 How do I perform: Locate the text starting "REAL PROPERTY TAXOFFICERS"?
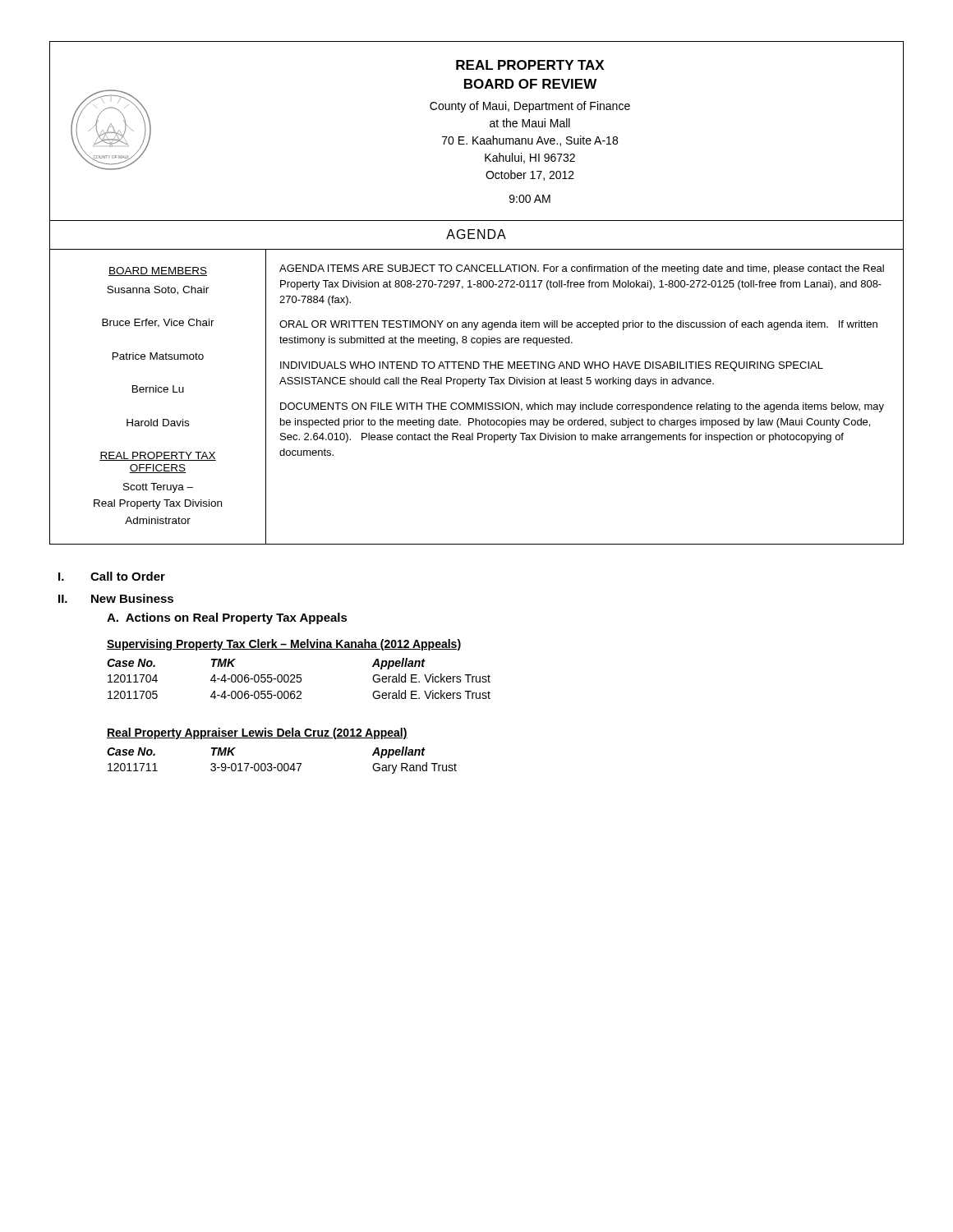158,489
